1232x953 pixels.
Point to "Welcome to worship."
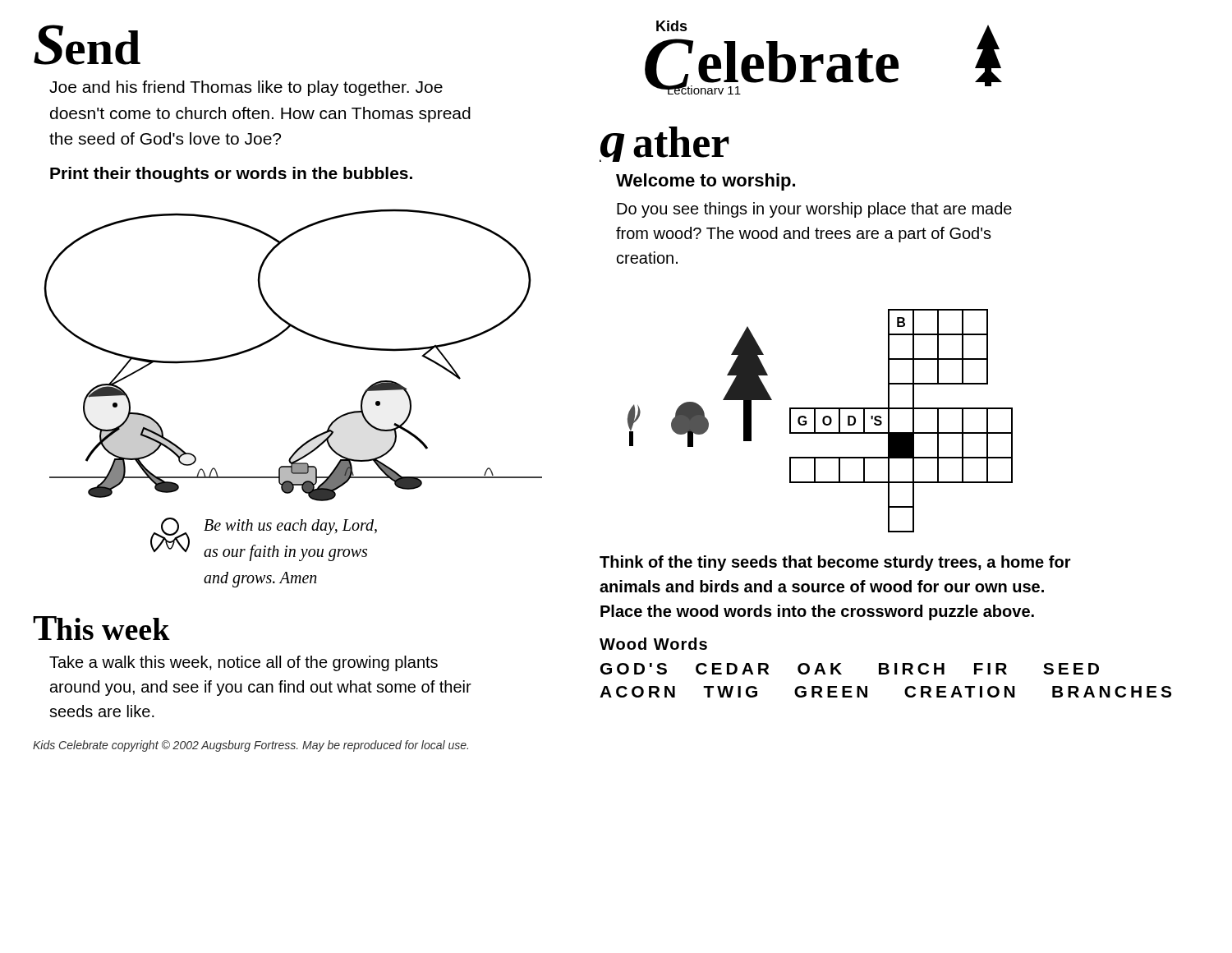[706, 180]
